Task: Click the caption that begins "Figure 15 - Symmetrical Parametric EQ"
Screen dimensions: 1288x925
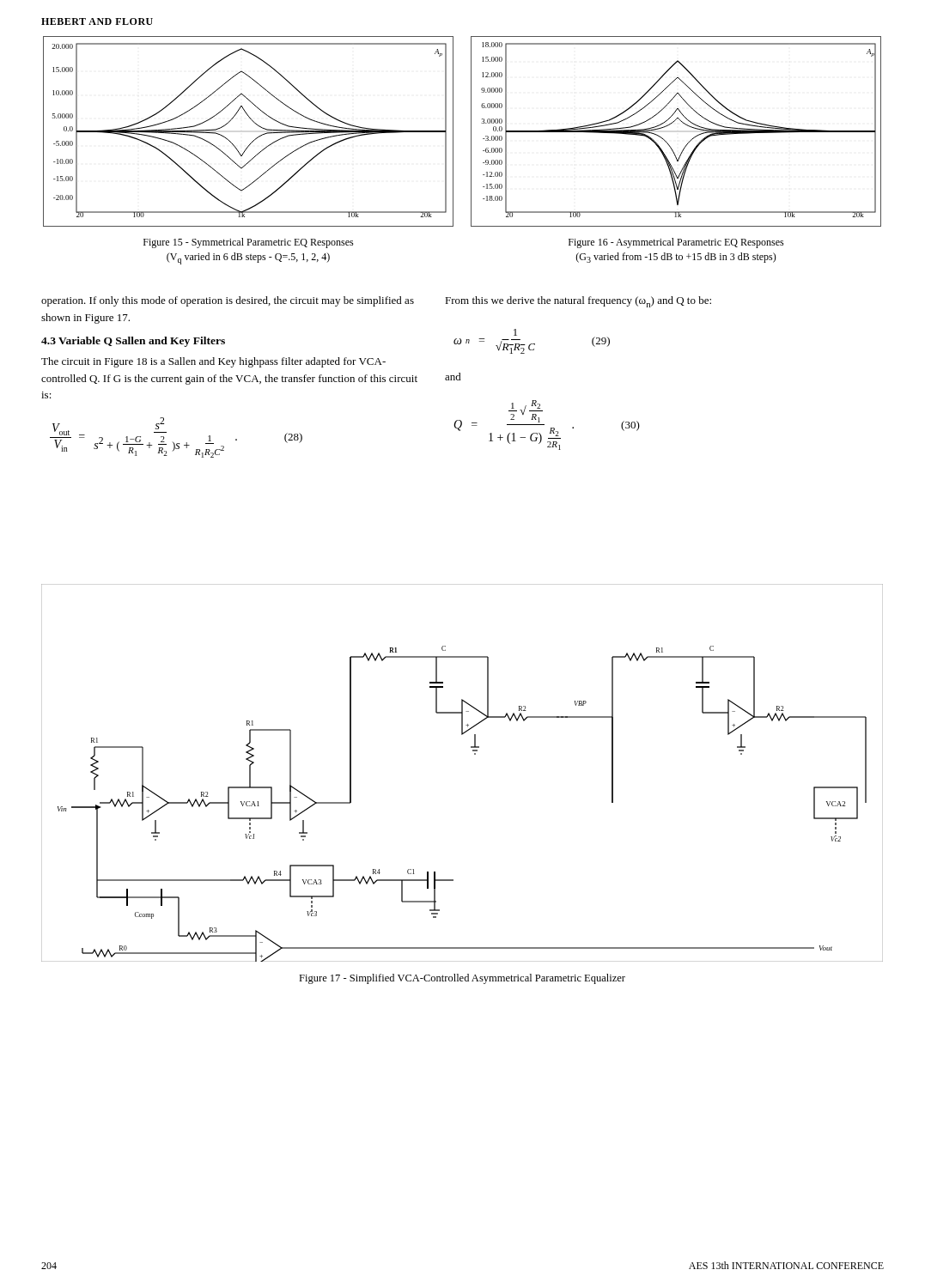Action: coord(248,250)
